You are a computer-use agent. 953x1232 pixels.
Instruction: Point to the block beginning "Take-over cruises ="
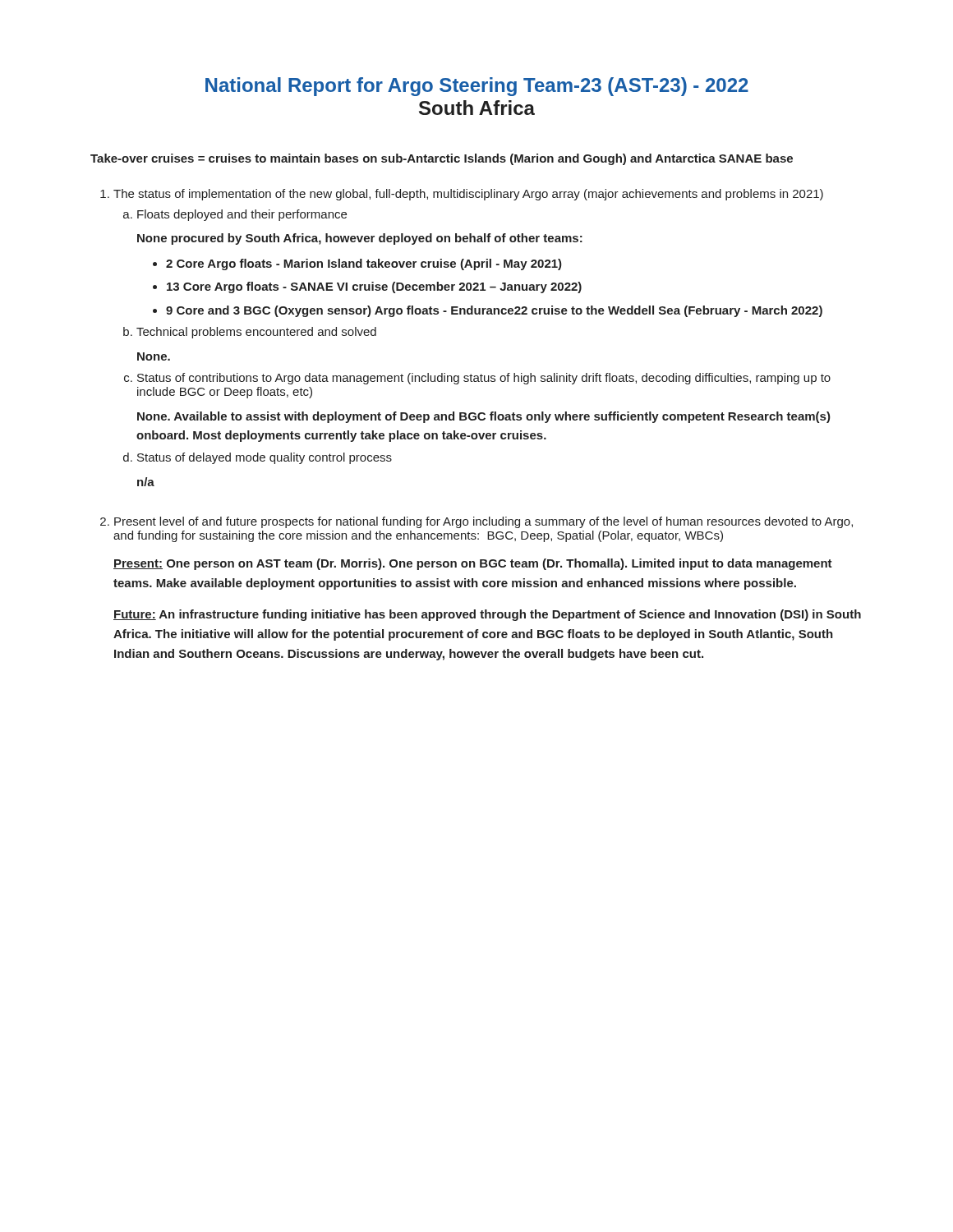[x=442, y=158]
